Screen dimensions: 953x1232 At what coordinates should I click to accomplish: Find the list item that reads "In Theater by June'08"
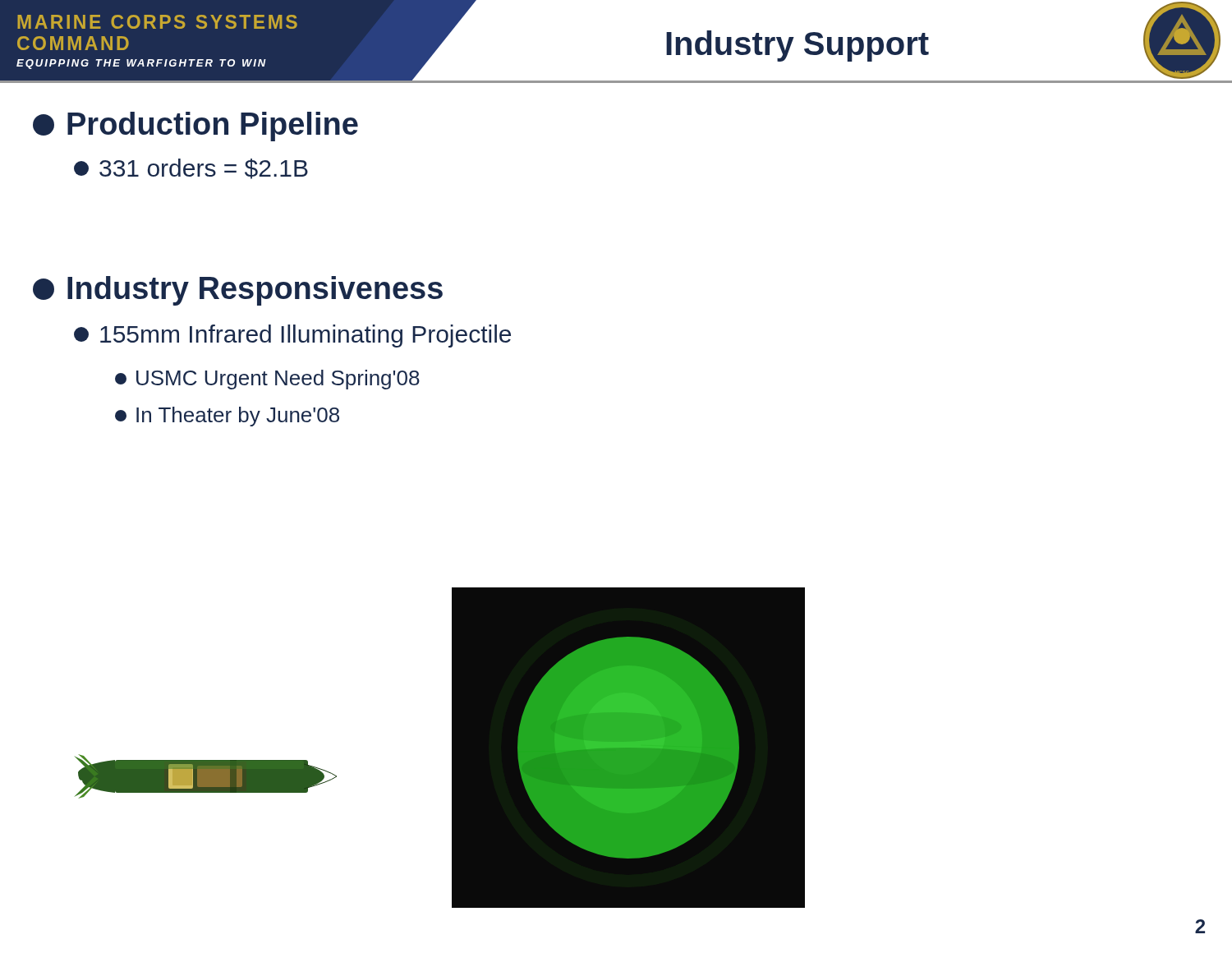(x=228, y=415)
